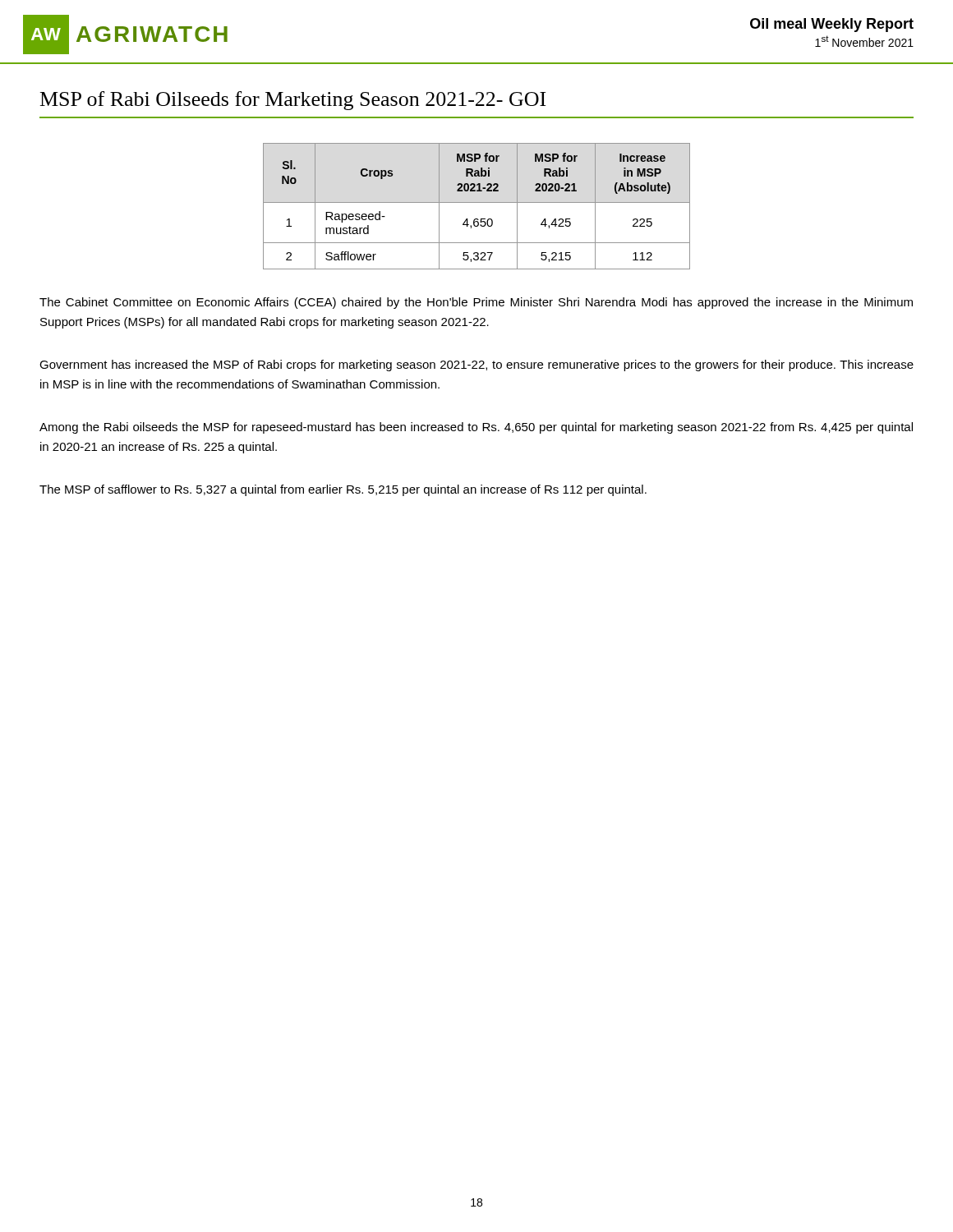This screenshot has height=1232, width=953.
Task: Locate the block of text that opens with "The Cabinet Committee on Economic Affairs (CCEA) chaired"
Action: tap(476, 311)
